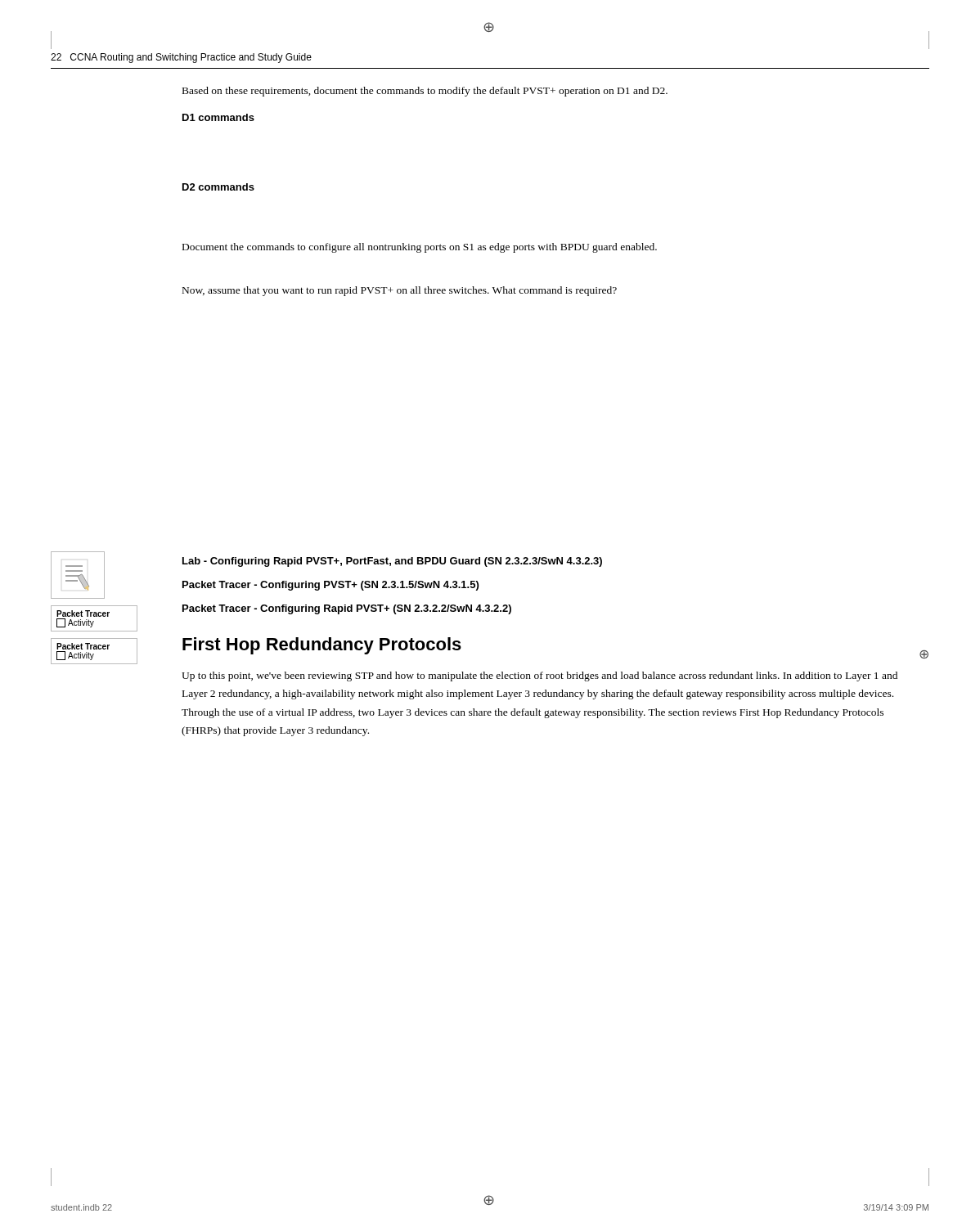980x1227 pixels.
Task: Locate the text block with the text "Based on these requirements, document the commands to"
Action: click(x=425, y=90)
